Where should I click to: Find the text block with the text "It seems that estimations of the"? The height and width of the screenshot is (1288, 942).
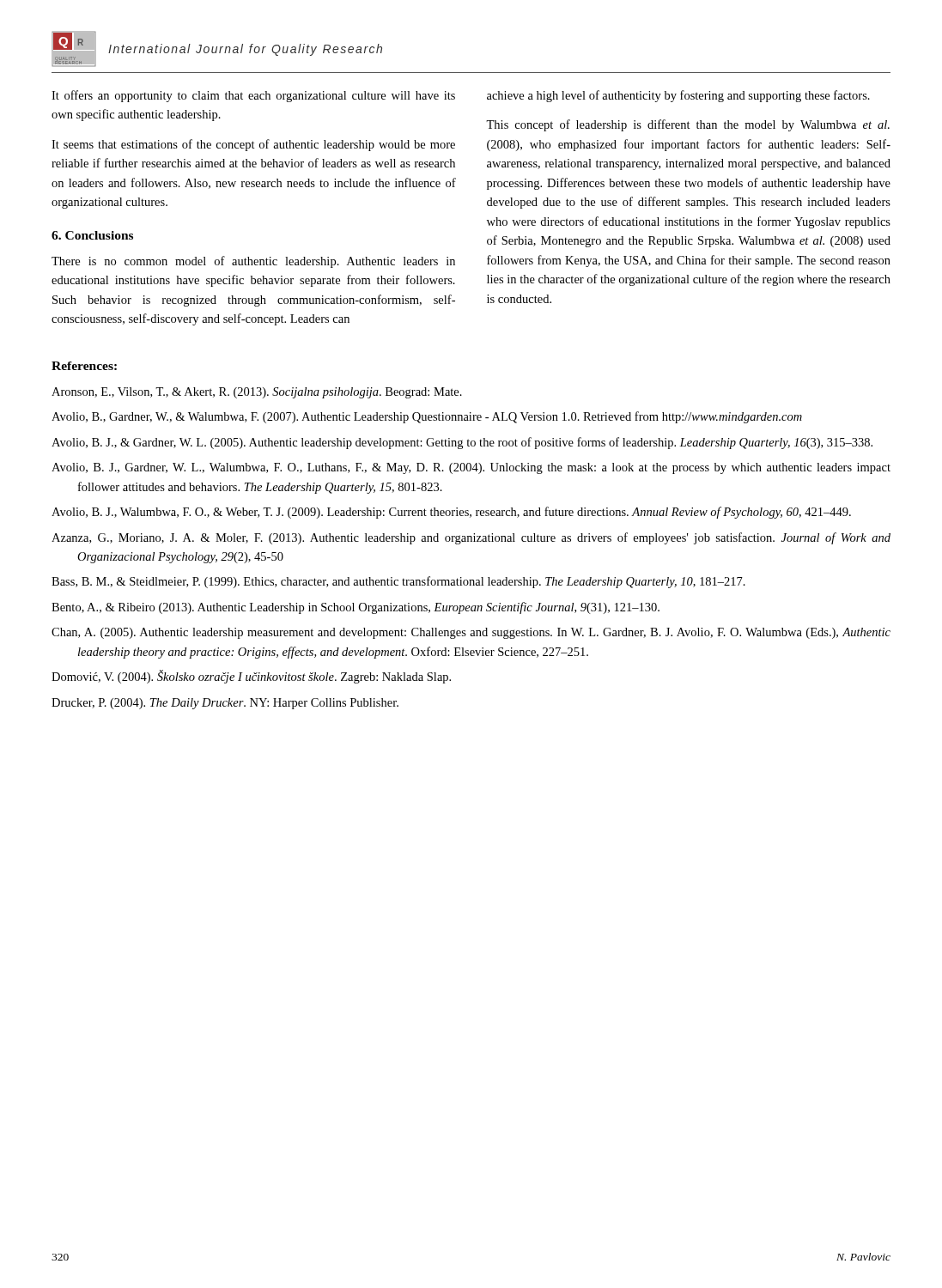254,173
